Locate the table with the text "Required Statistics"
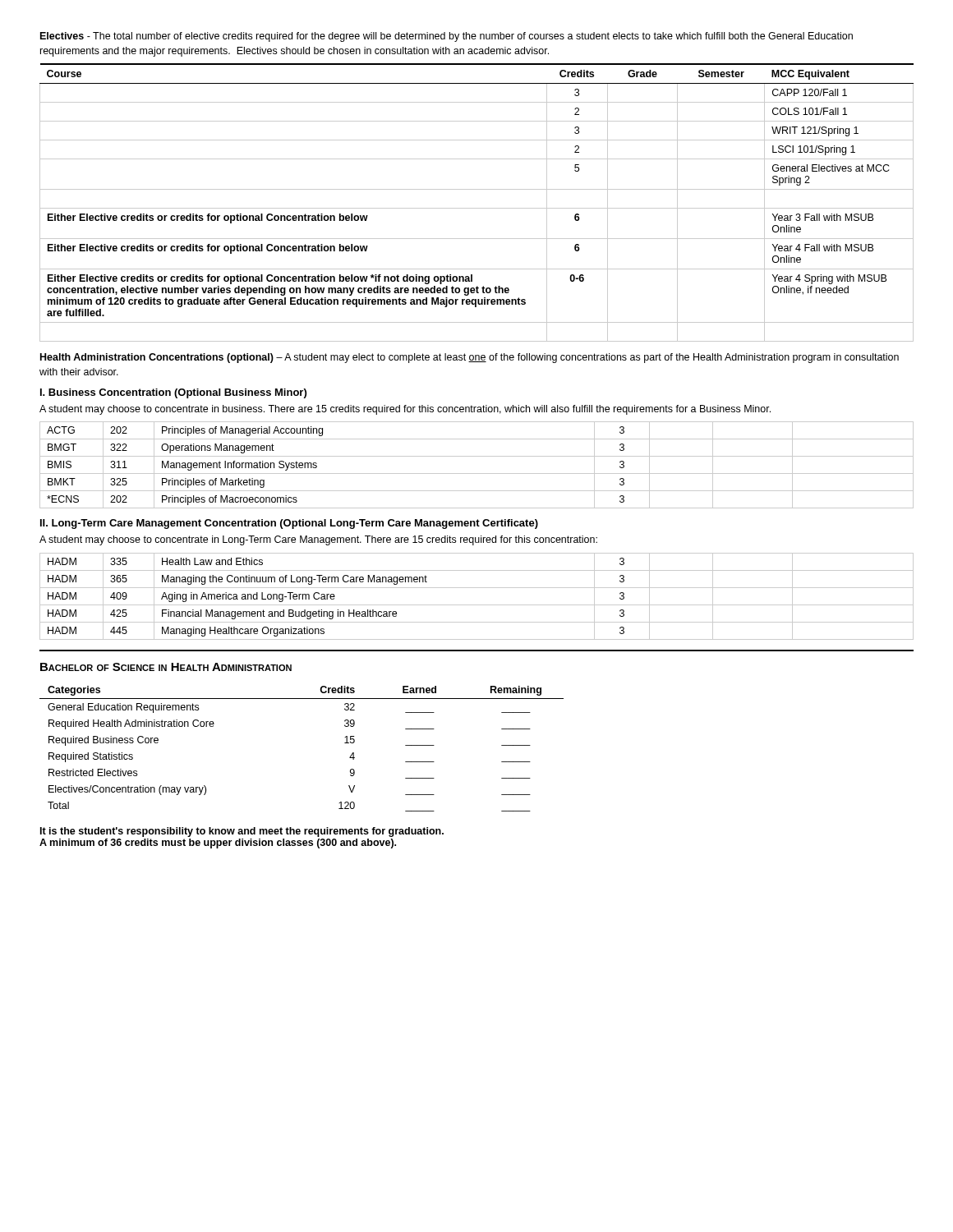This screenshot has width=953, height=1232. 476,747
